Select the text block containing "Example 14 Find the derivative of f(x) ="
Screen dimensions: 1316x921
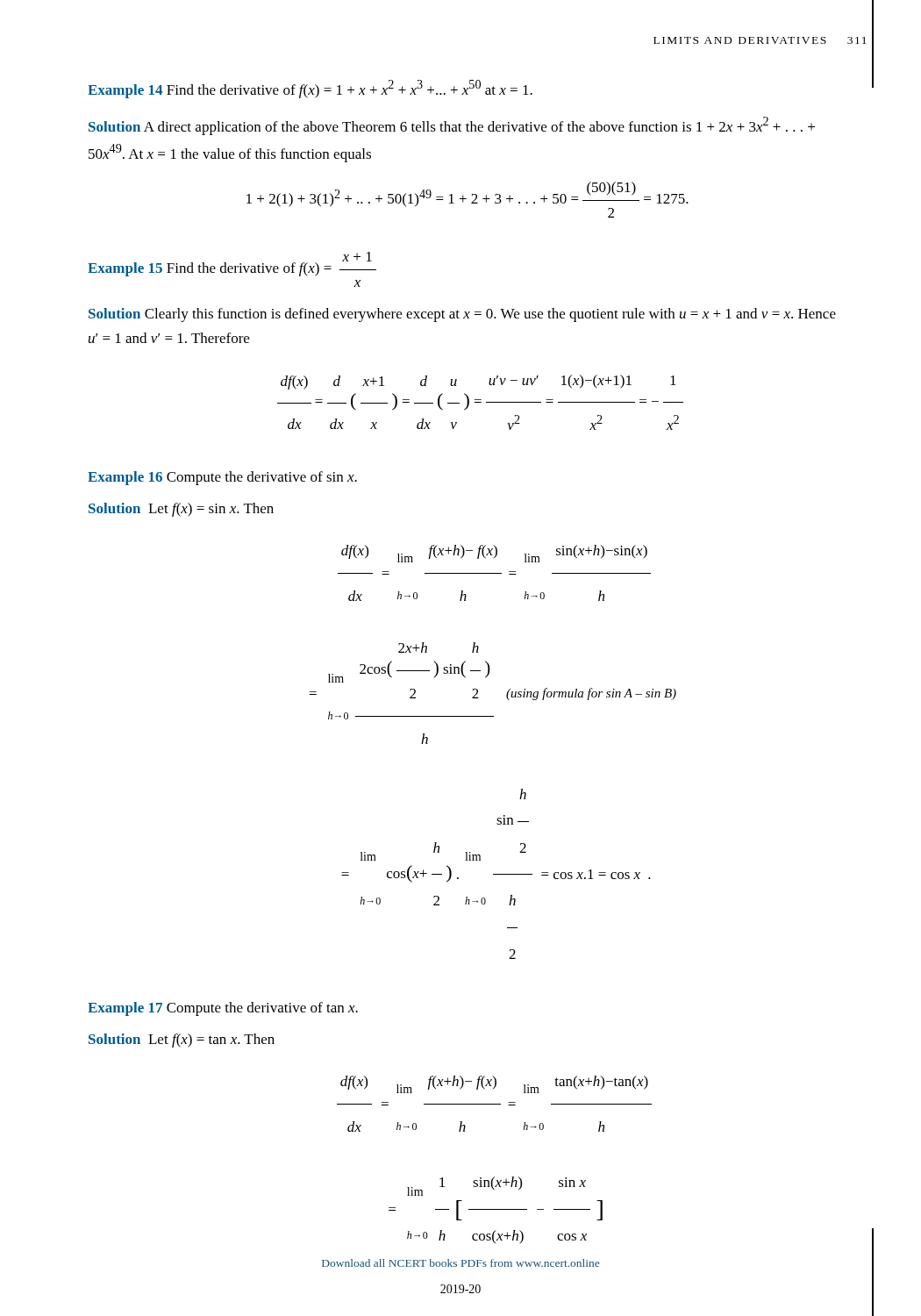coord(310,88)
